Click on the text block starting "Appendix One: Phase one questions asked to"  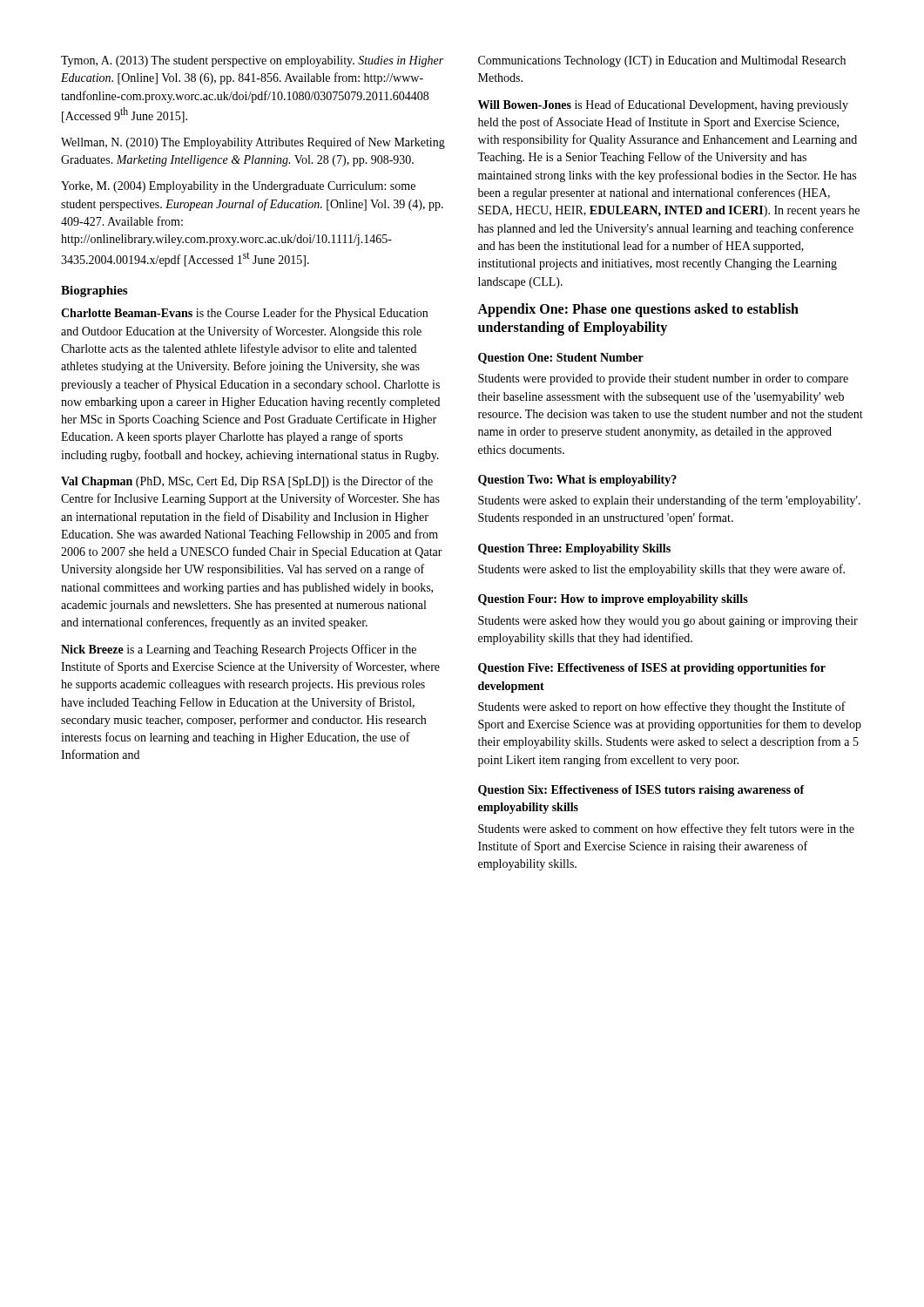coord(670,318)
